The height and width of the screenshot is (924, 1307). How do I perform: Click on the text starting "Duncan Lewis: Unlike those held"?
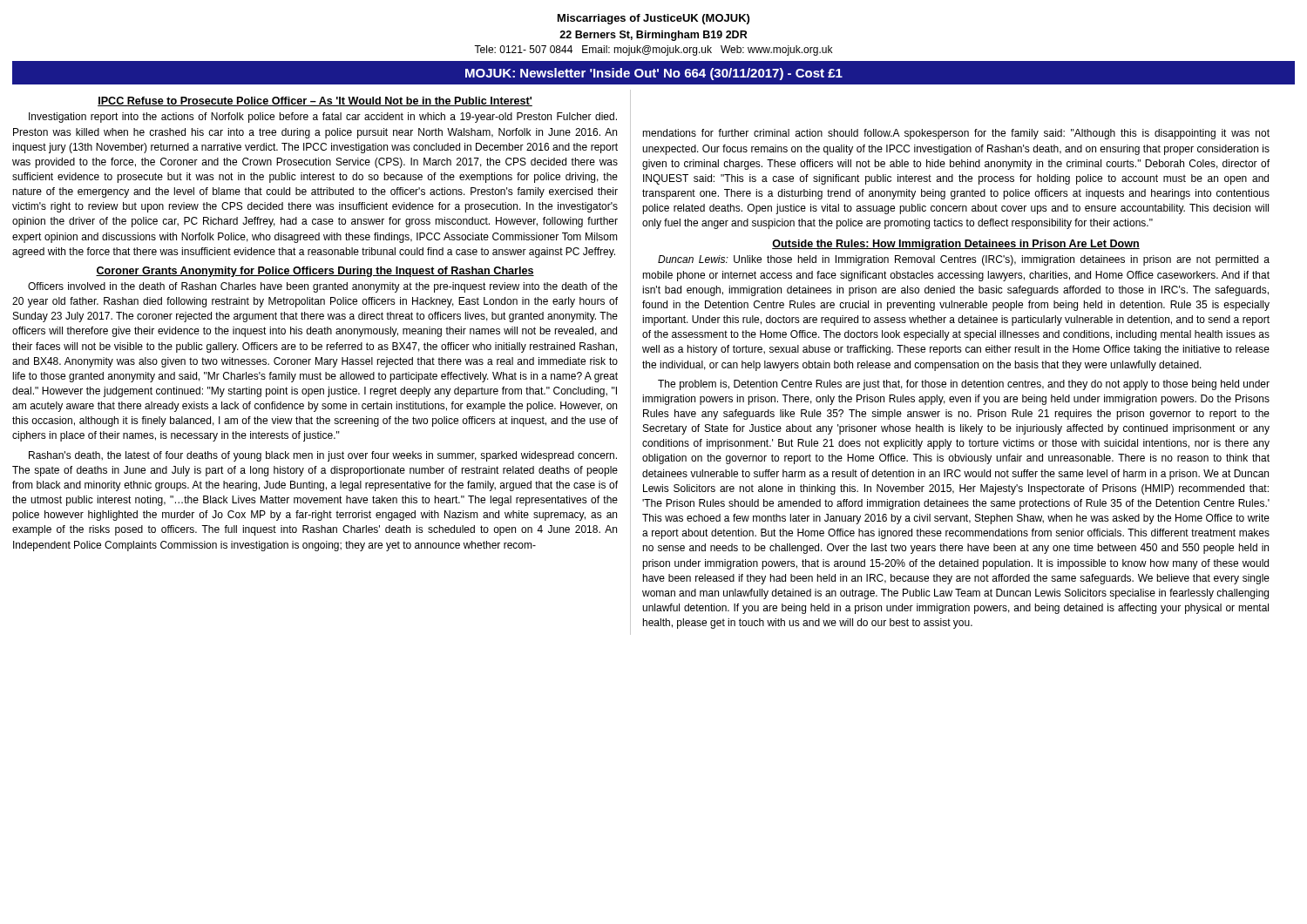click(956, 442)
